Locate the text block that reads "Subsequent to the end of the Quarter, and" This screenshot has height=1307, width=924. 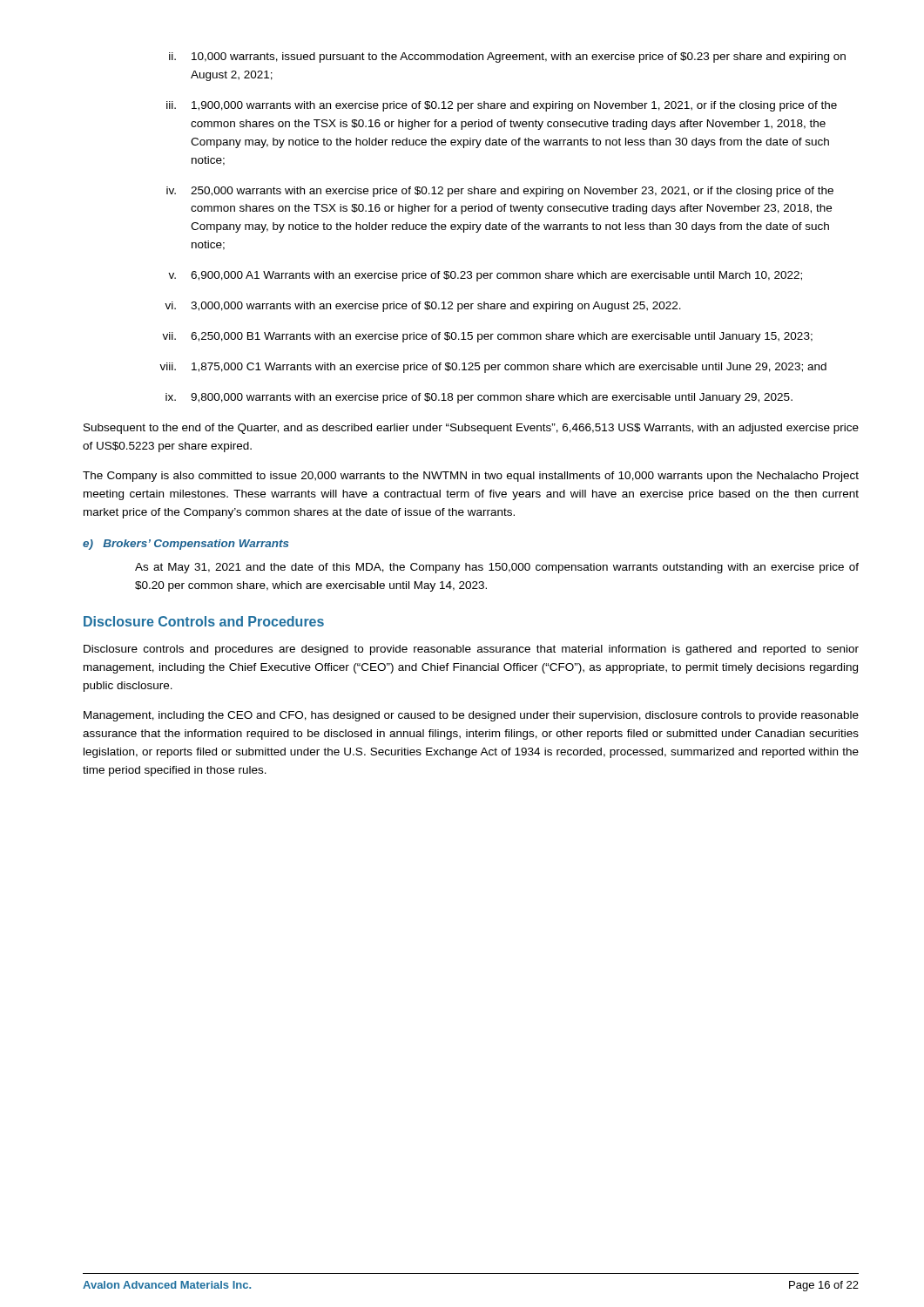[x=471, y=436]
